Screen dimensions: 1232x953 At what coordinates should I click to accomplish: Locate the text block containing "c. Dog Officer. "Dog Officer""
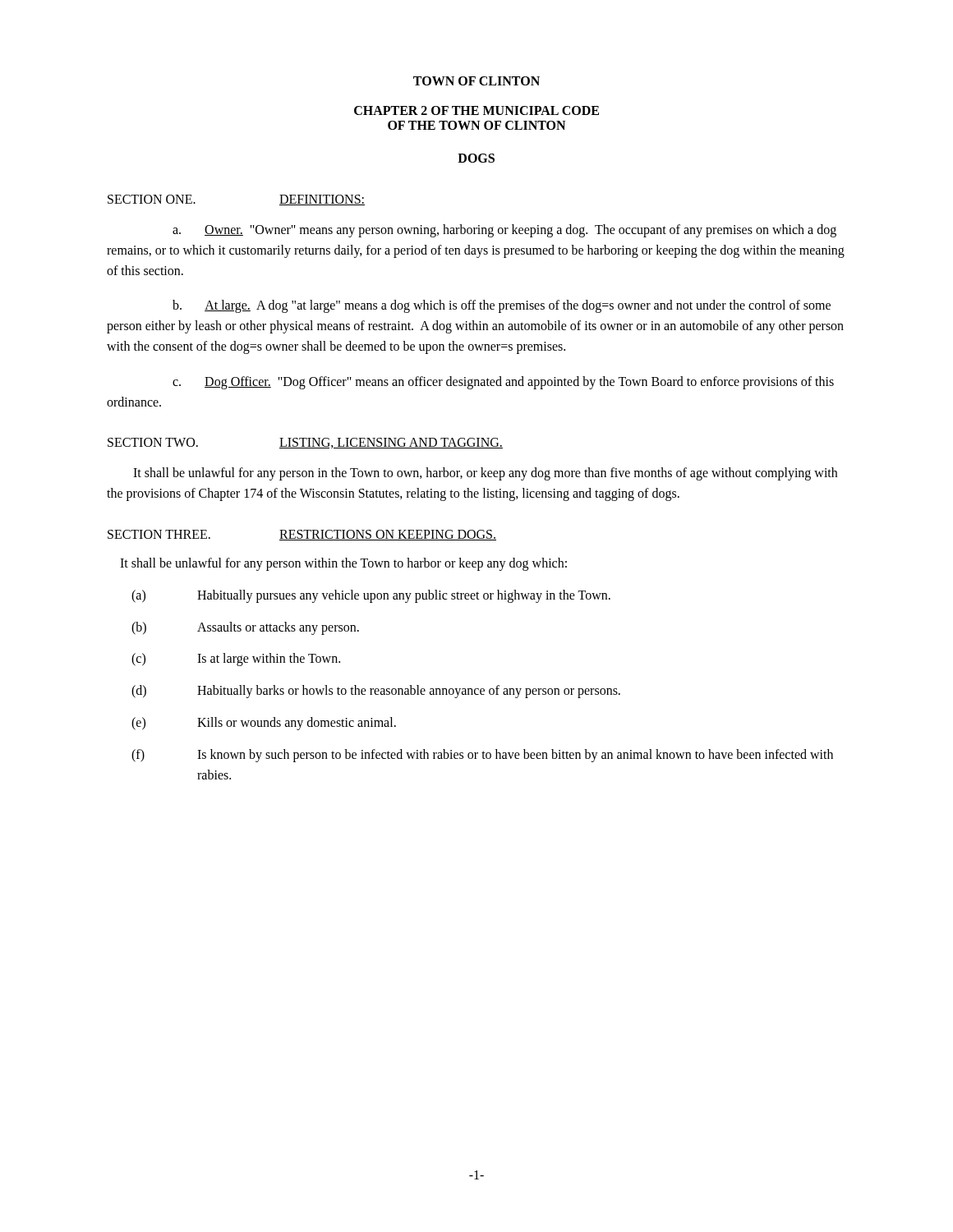[x=470, y=392]
